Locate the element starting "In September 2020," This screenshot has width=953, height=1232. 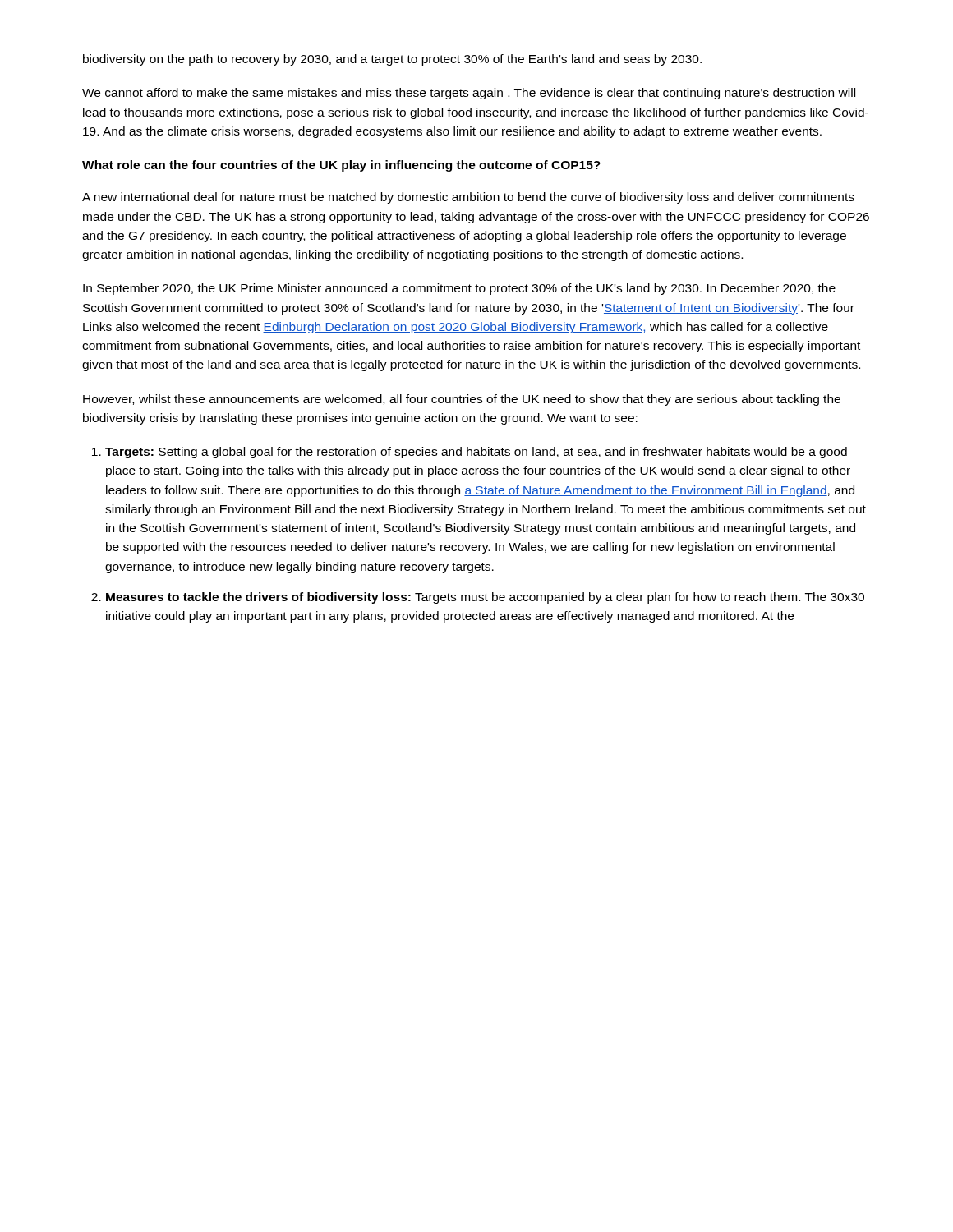pyautogui.click(x=472, y=326)
